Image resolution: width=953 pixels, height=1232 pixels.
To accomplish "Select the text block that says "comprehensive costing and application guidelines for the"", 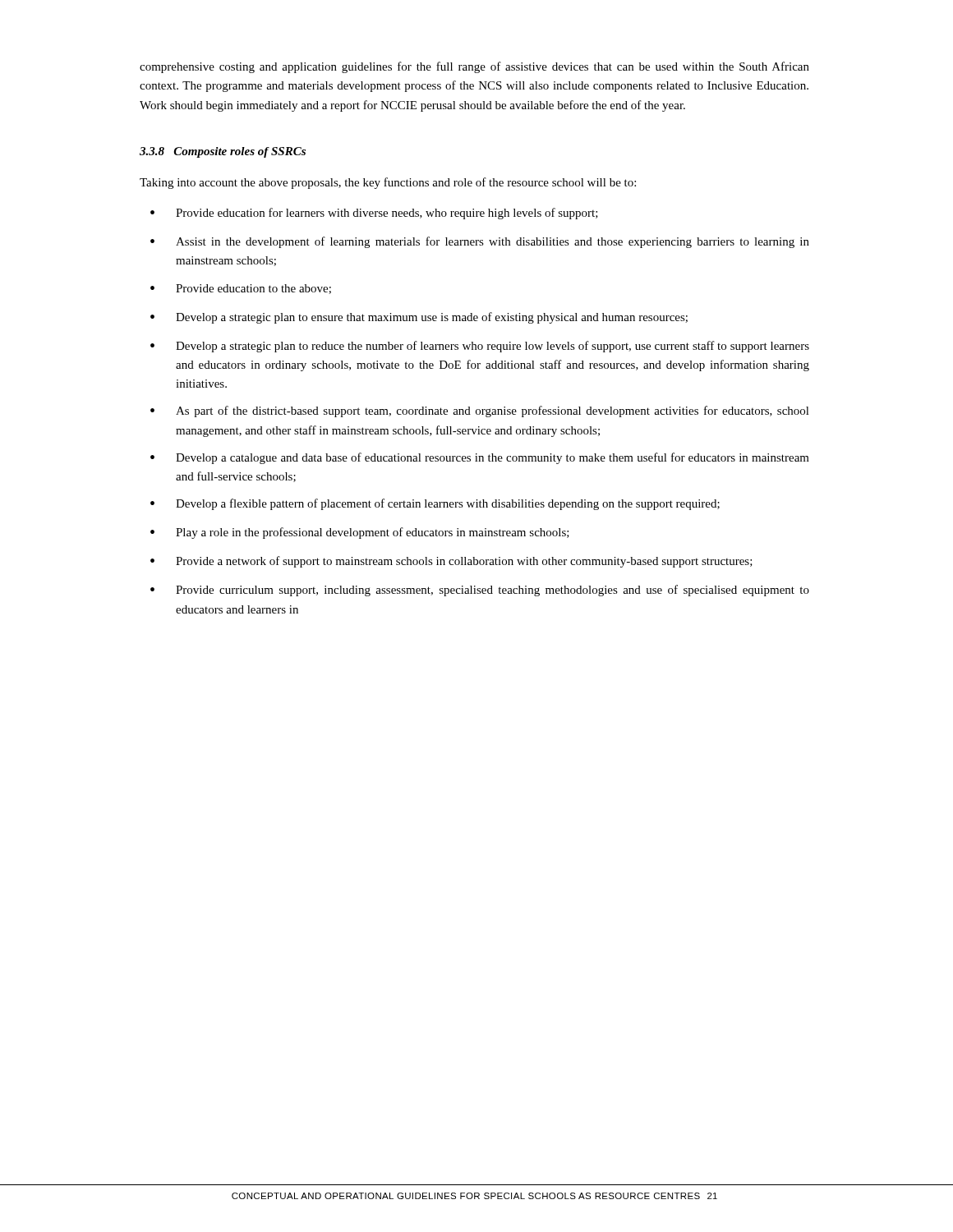I will click(x=474, y=86).
